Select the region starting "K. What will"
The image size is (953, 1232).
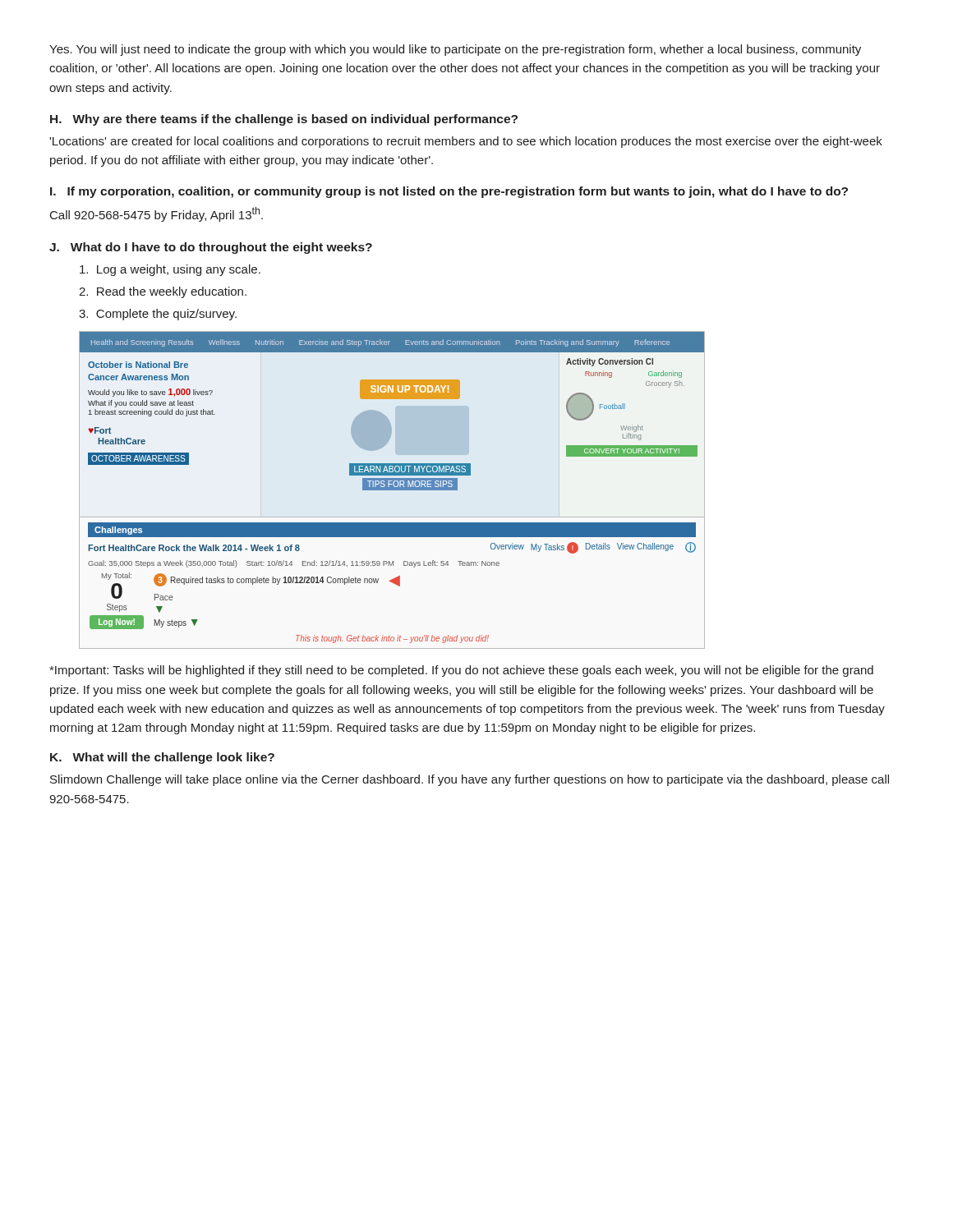click(162, 757)
